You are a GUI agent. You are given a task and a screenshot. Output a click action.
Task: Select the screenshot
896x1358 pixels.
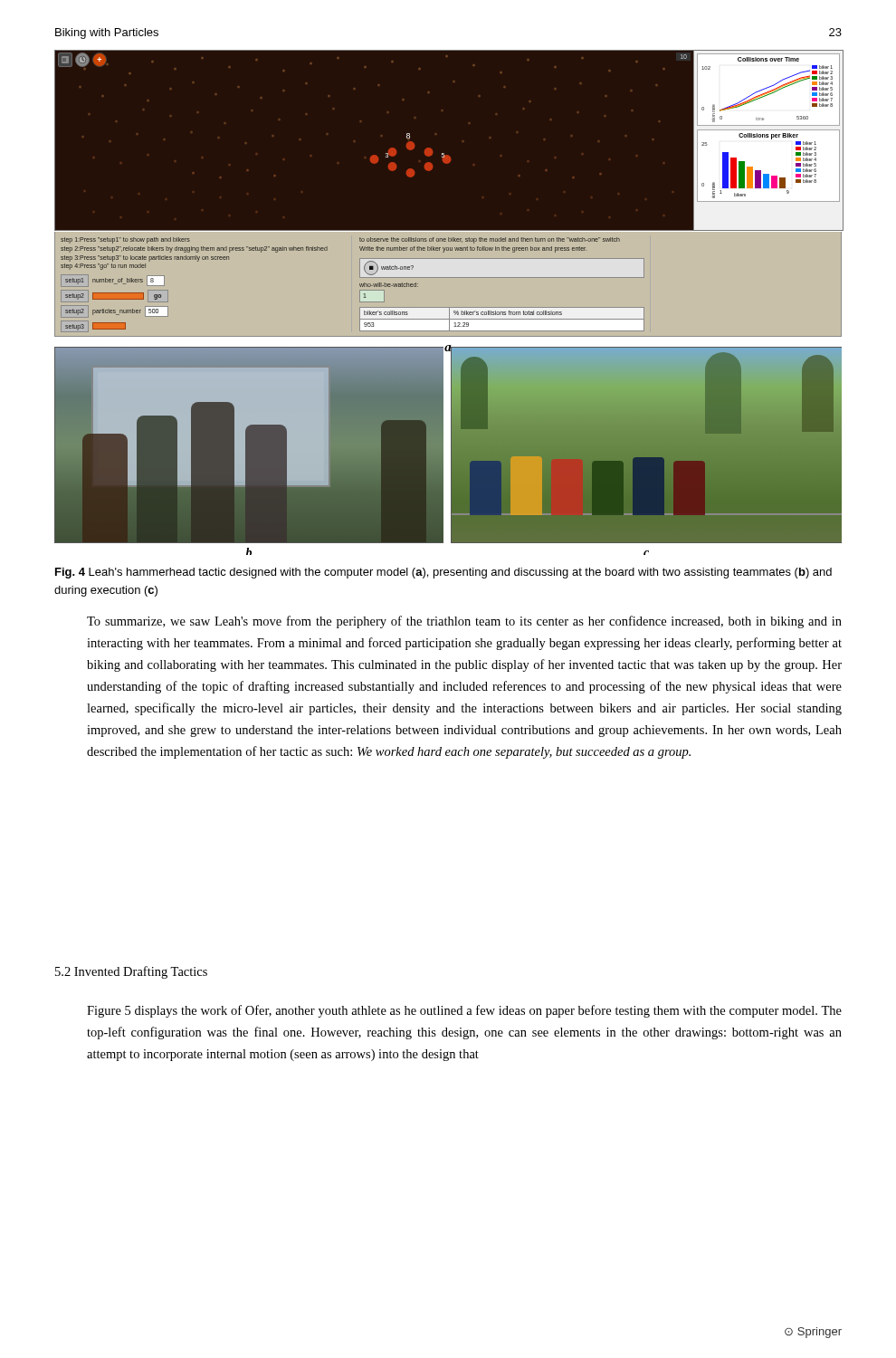(x=448, y=204)
